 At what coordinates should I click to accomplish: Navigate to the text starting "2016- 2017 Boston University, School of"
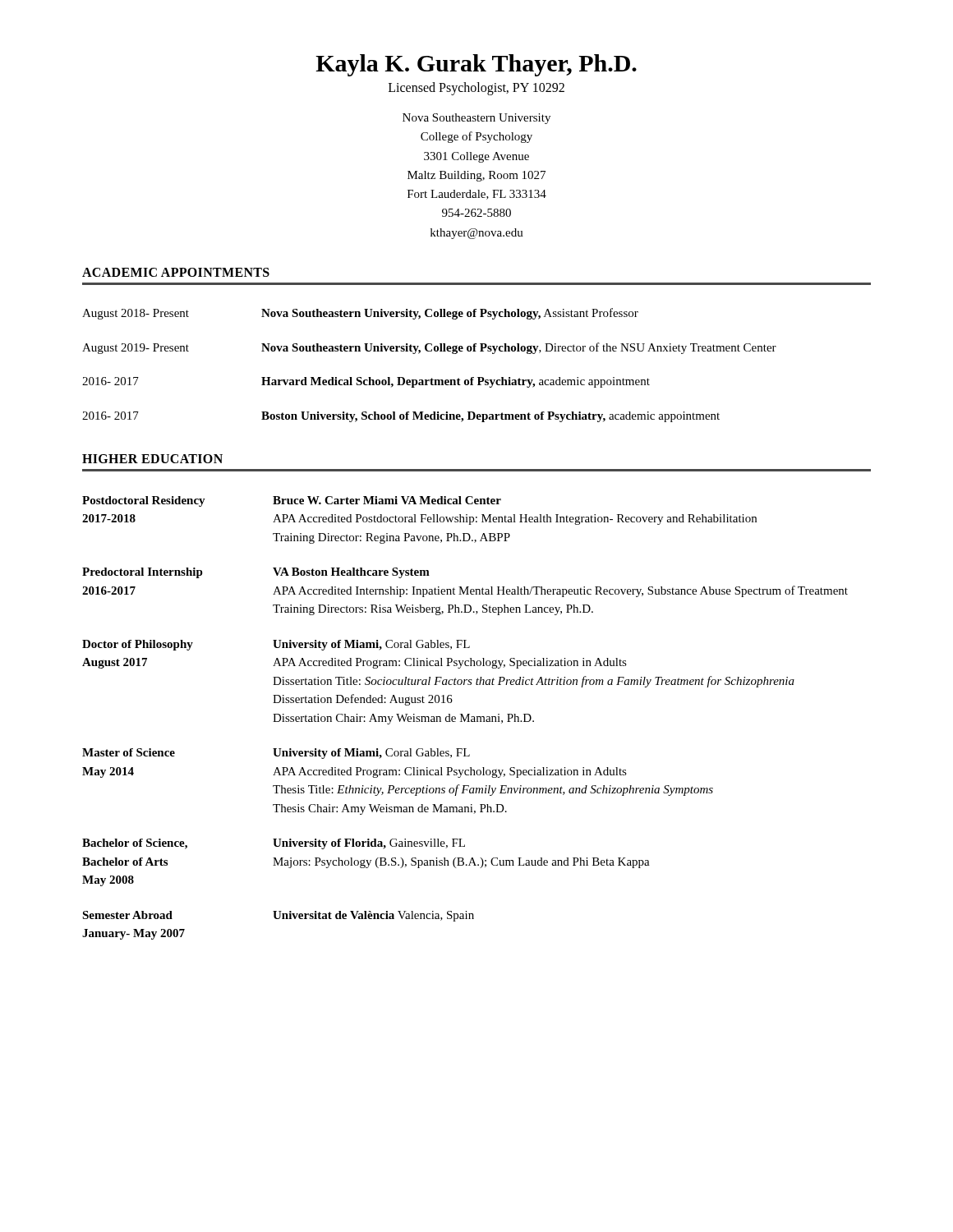476,416
